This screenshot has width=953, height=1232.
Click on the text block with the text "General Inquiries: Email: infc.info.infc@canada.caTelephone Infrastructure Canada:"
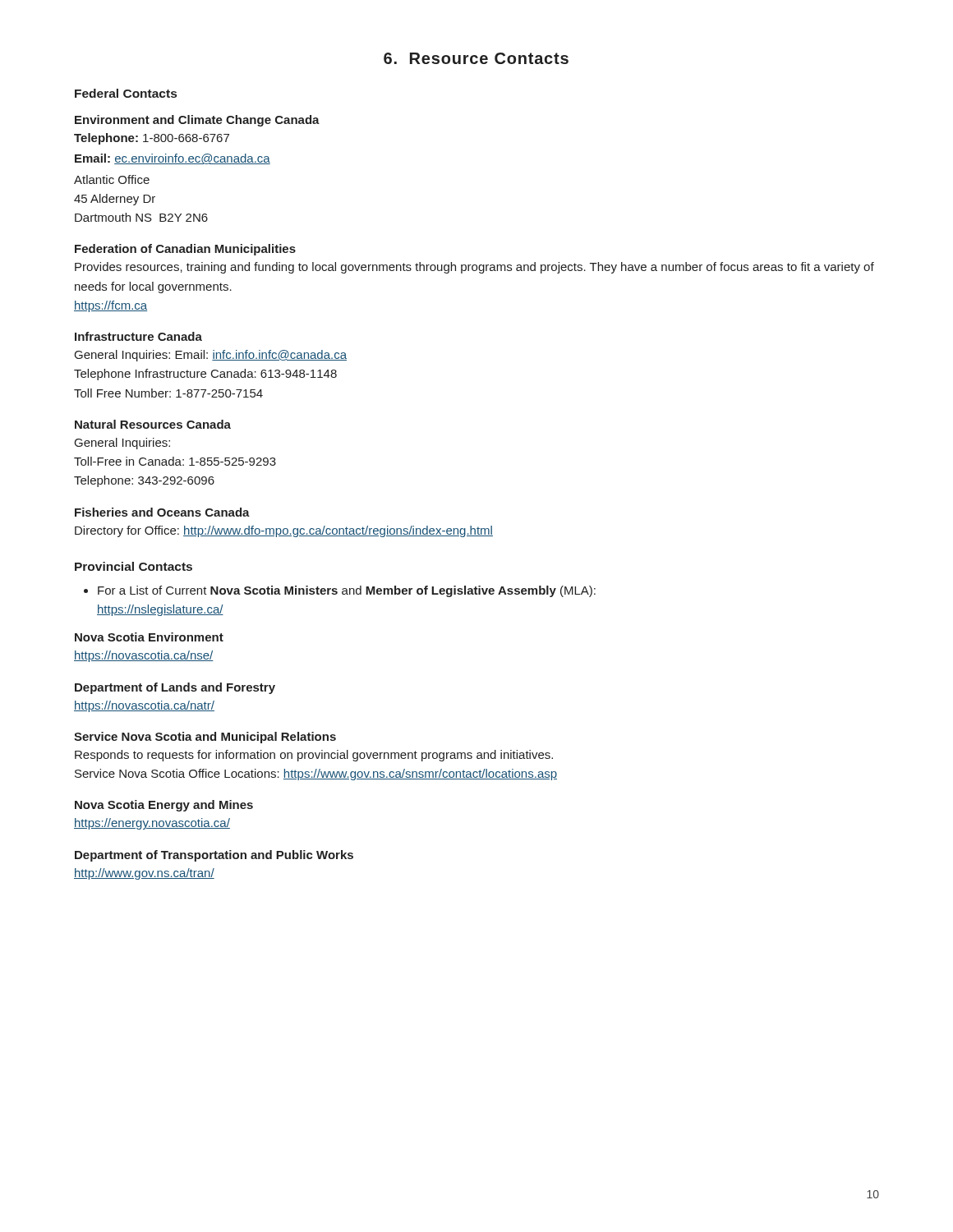[x=210, y=373]
